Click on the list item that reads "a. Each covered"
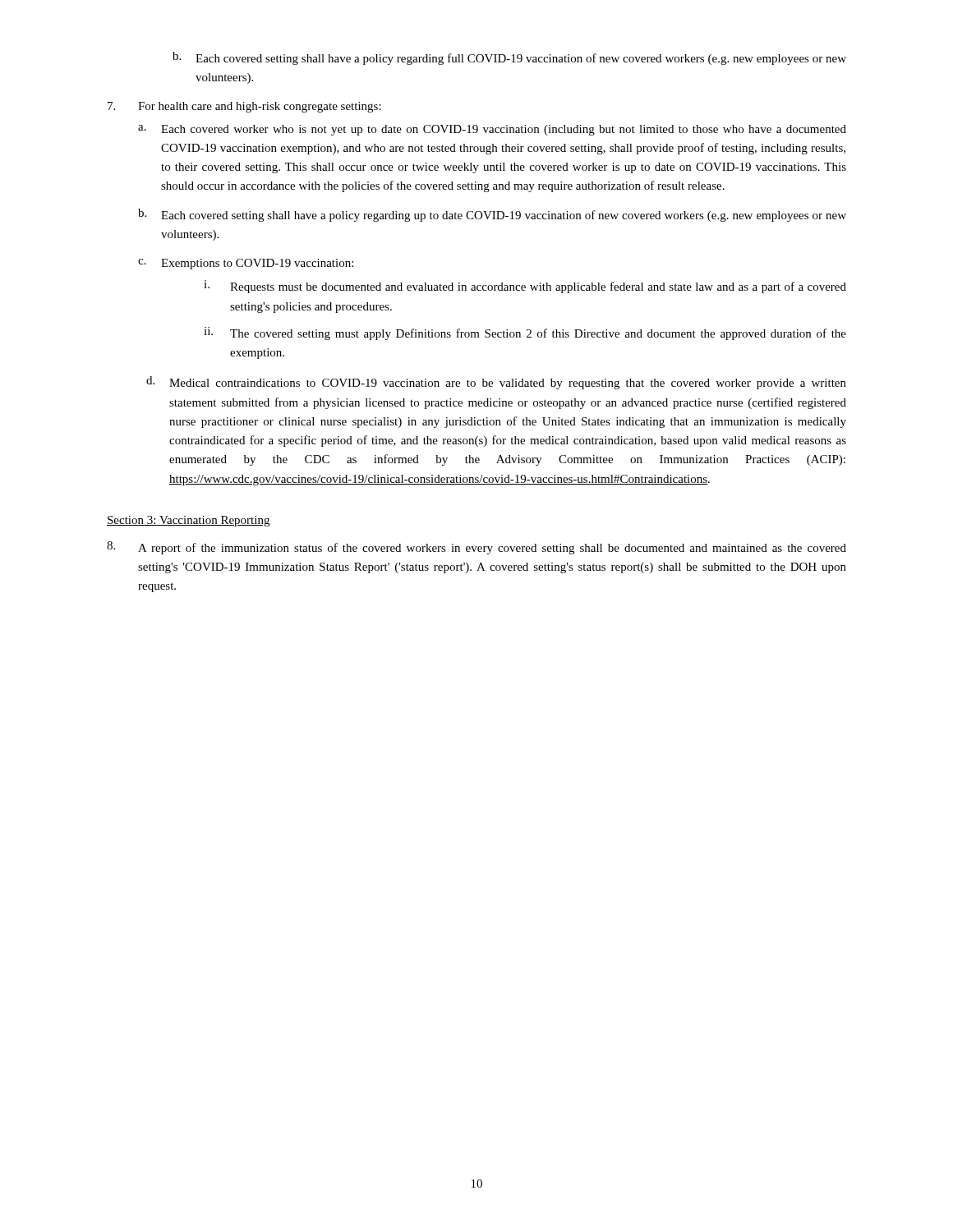This screenshot has width=953, height=1232. [x=492, y=158]
